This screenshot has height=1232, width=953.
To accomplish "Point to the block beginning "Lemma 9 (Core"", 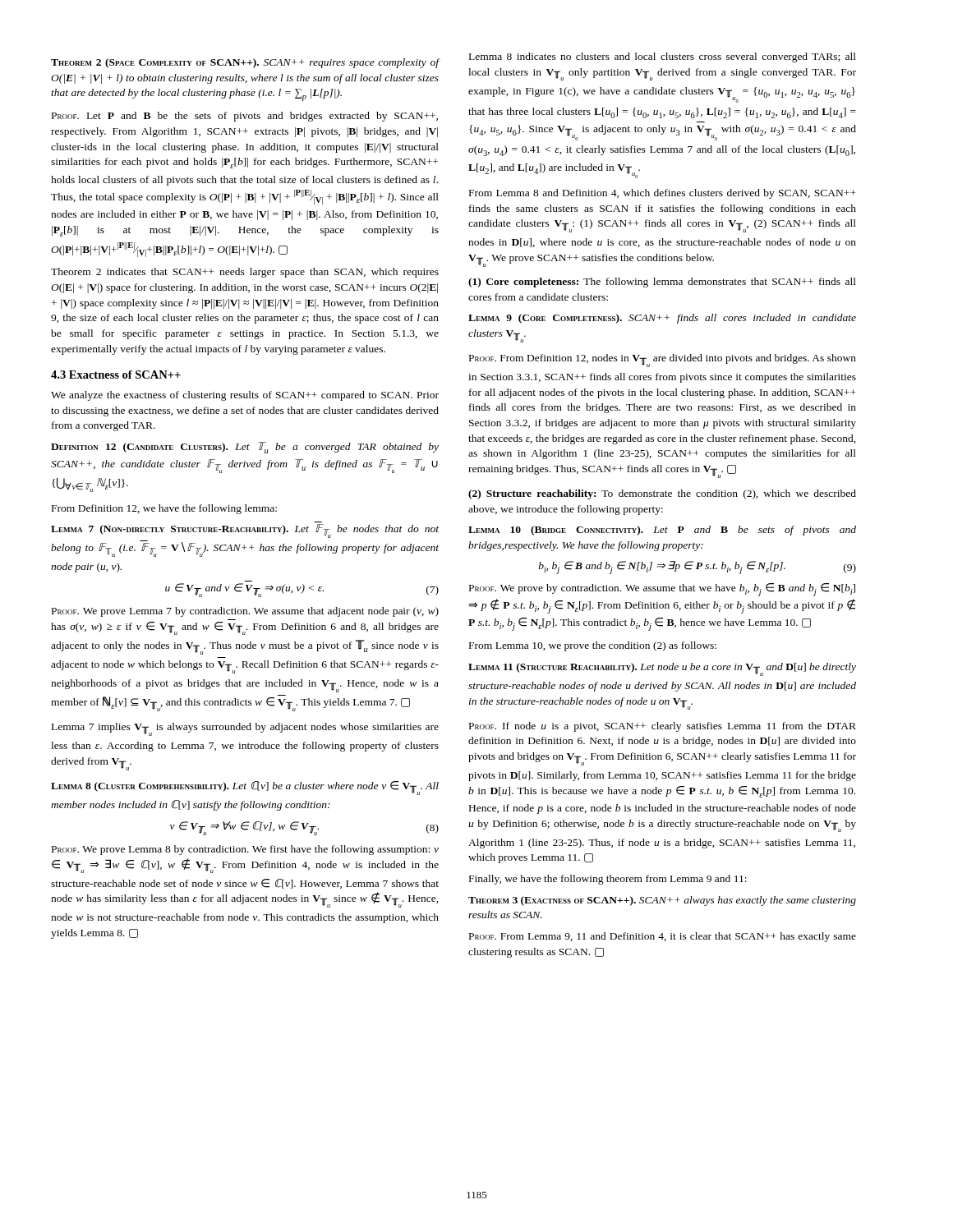I will pyautogui.click(x=662, y=328).
